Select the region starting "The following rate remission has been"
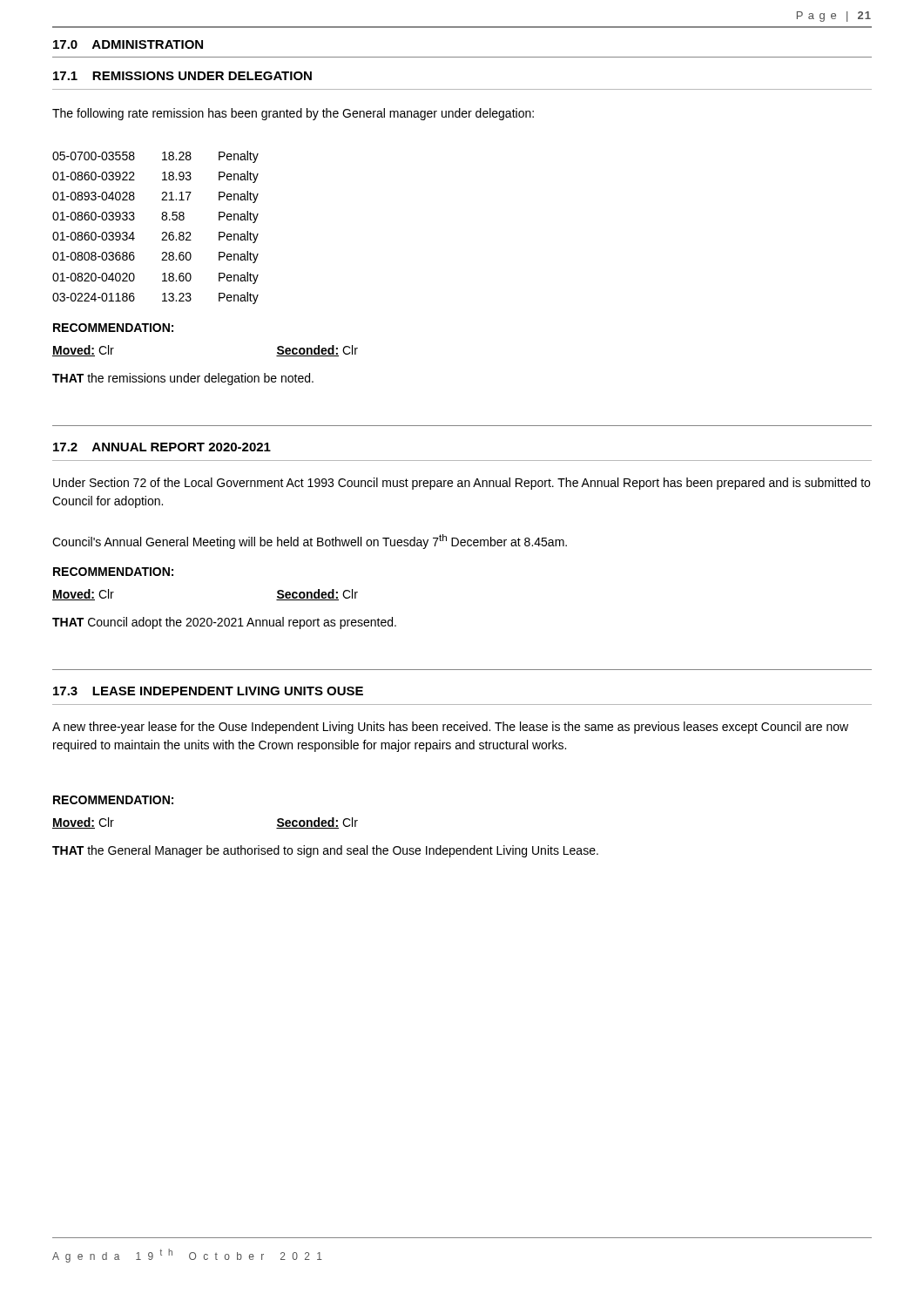 (462, 114)
